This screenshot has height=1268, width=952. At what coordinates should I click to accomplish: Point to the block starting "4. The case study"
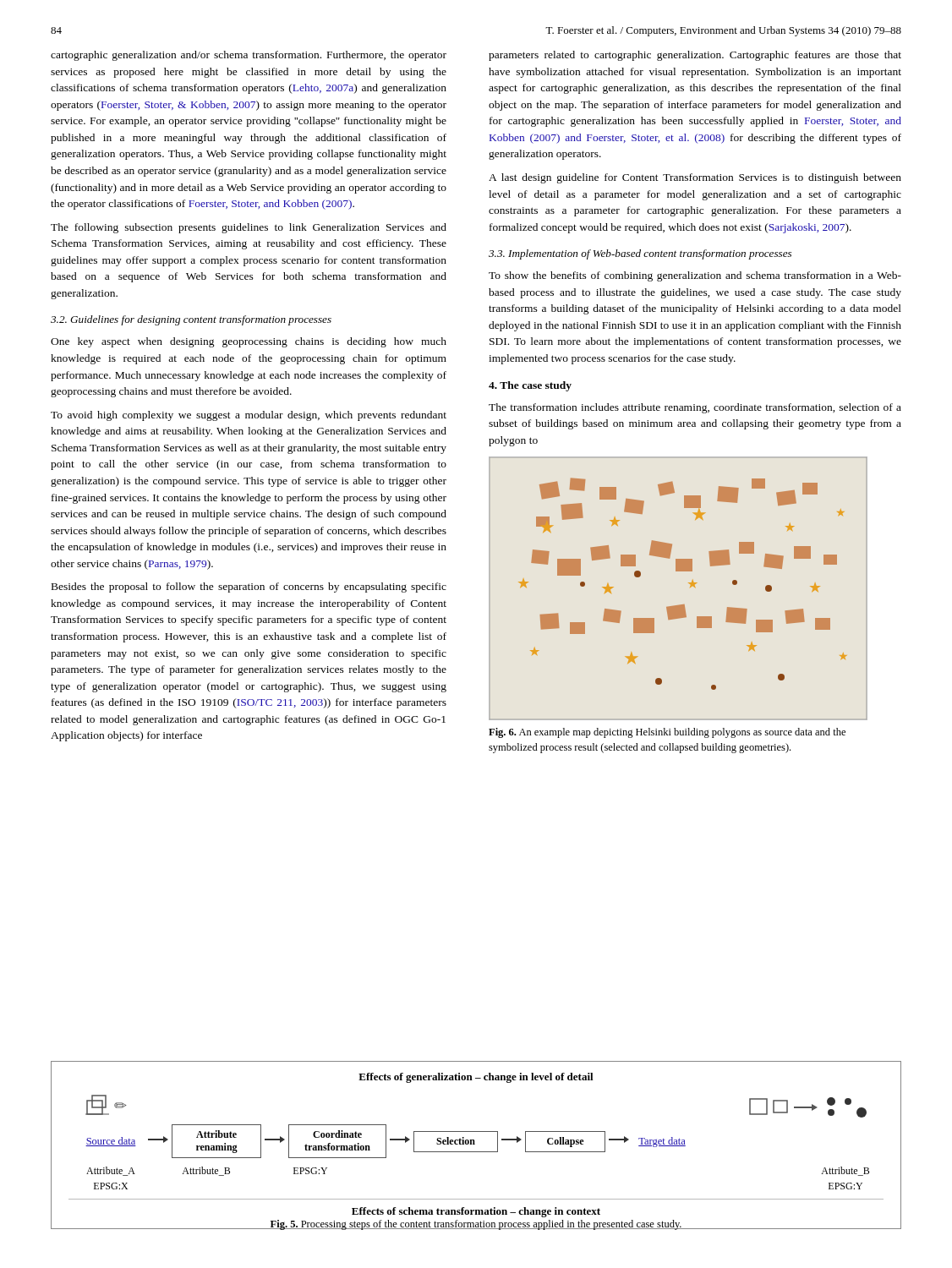point(530,385)
